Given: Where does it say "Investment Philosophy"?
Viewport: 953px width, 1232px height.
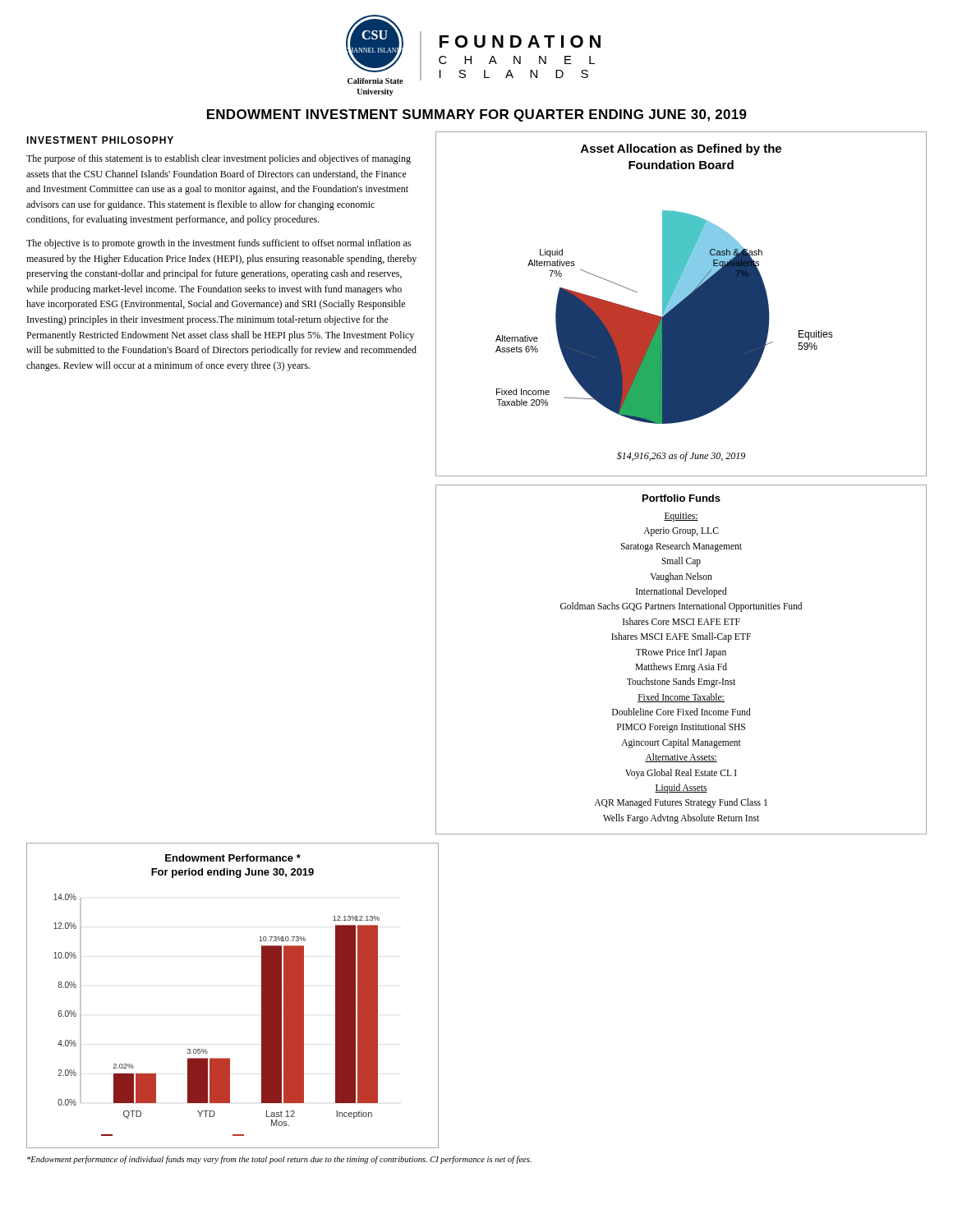Looking at the screenshot, I should (x=100, y=140).
